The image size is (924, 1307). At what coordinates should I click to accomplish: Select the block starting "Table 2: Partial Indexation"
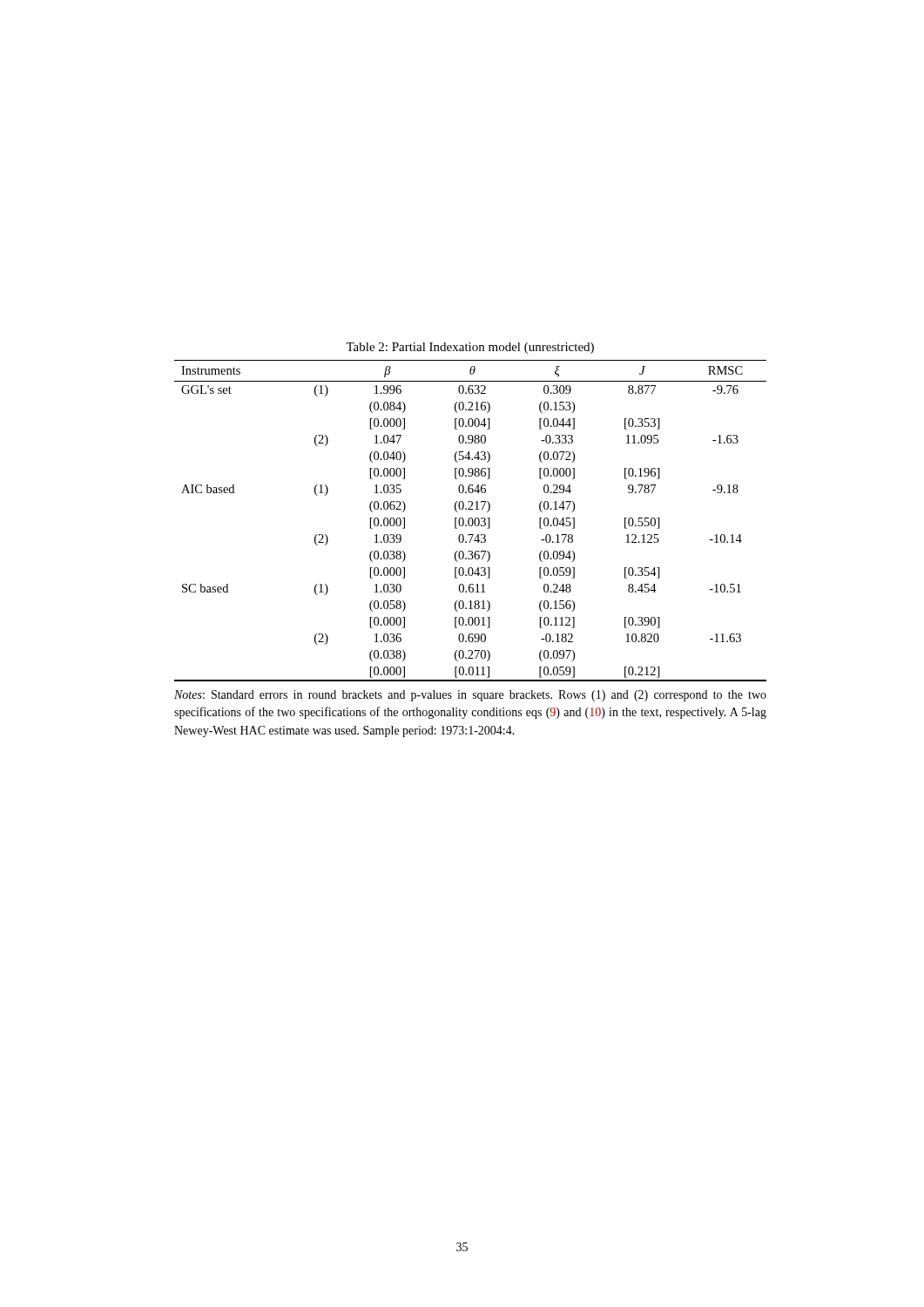pos(470,347)
